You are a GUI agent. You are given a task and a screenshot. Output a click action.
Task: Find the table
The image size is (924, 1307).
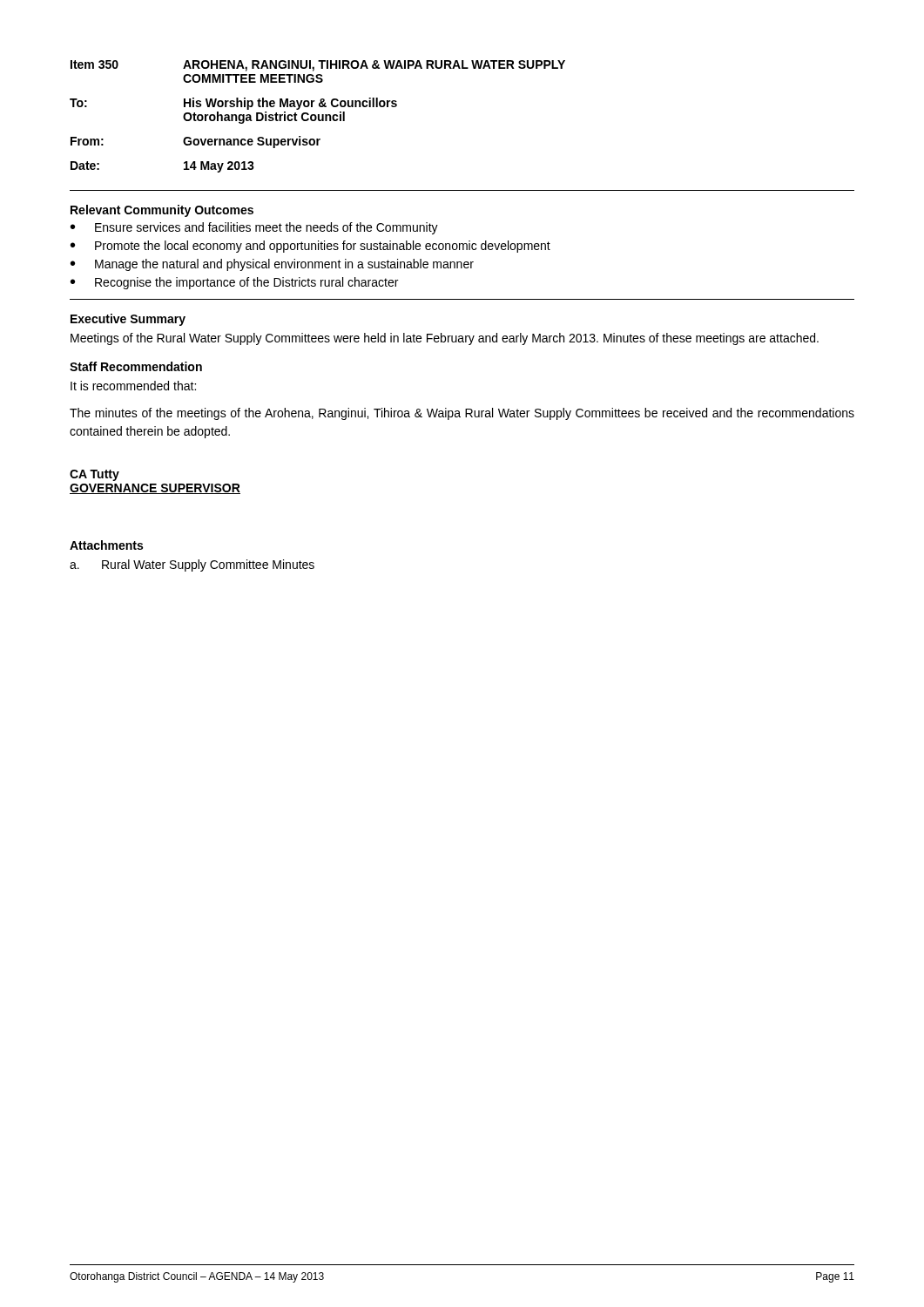point(462,115)
